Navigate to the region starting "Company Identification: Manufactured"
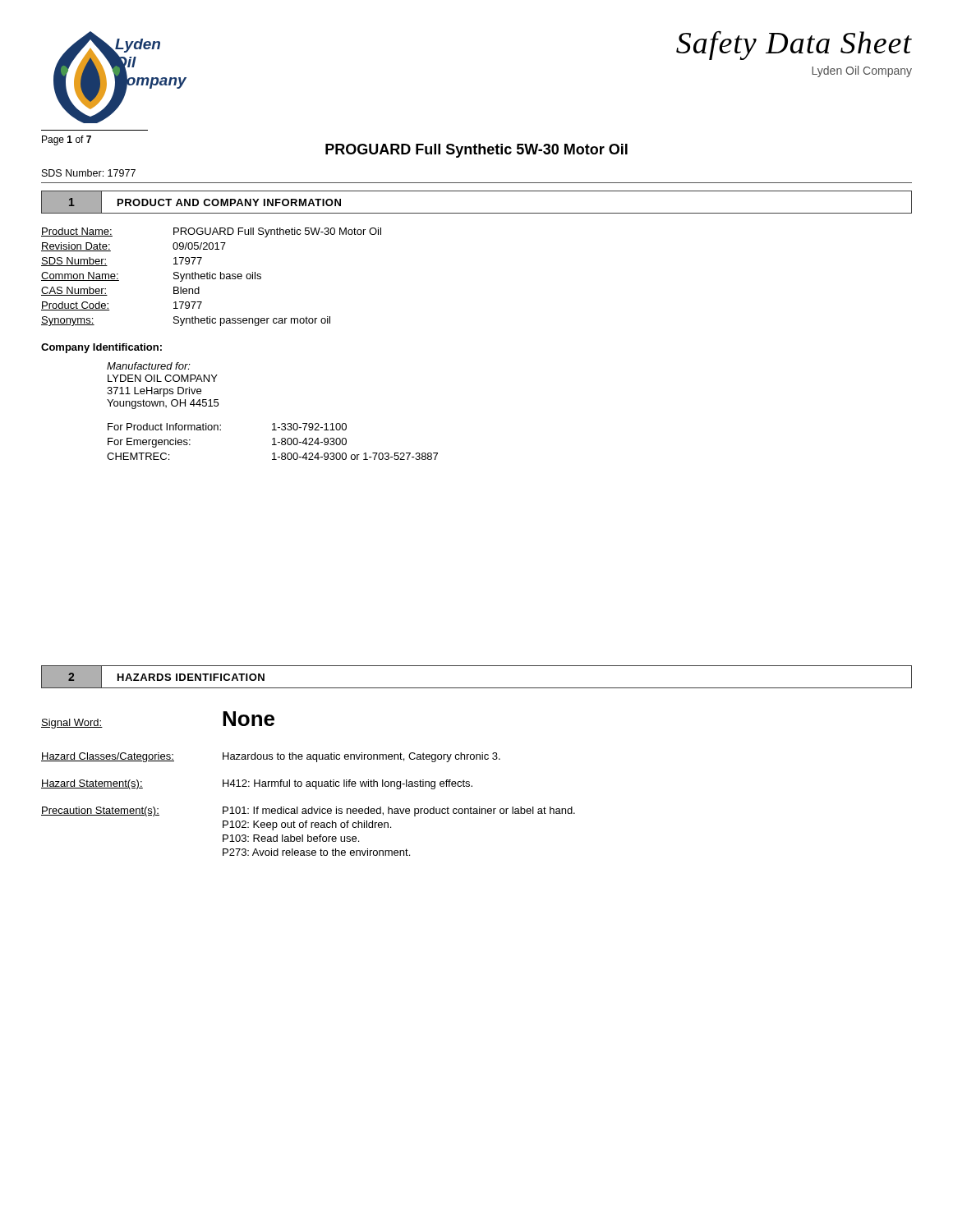This screenshot has width=953, height=1232. [101, 348]
